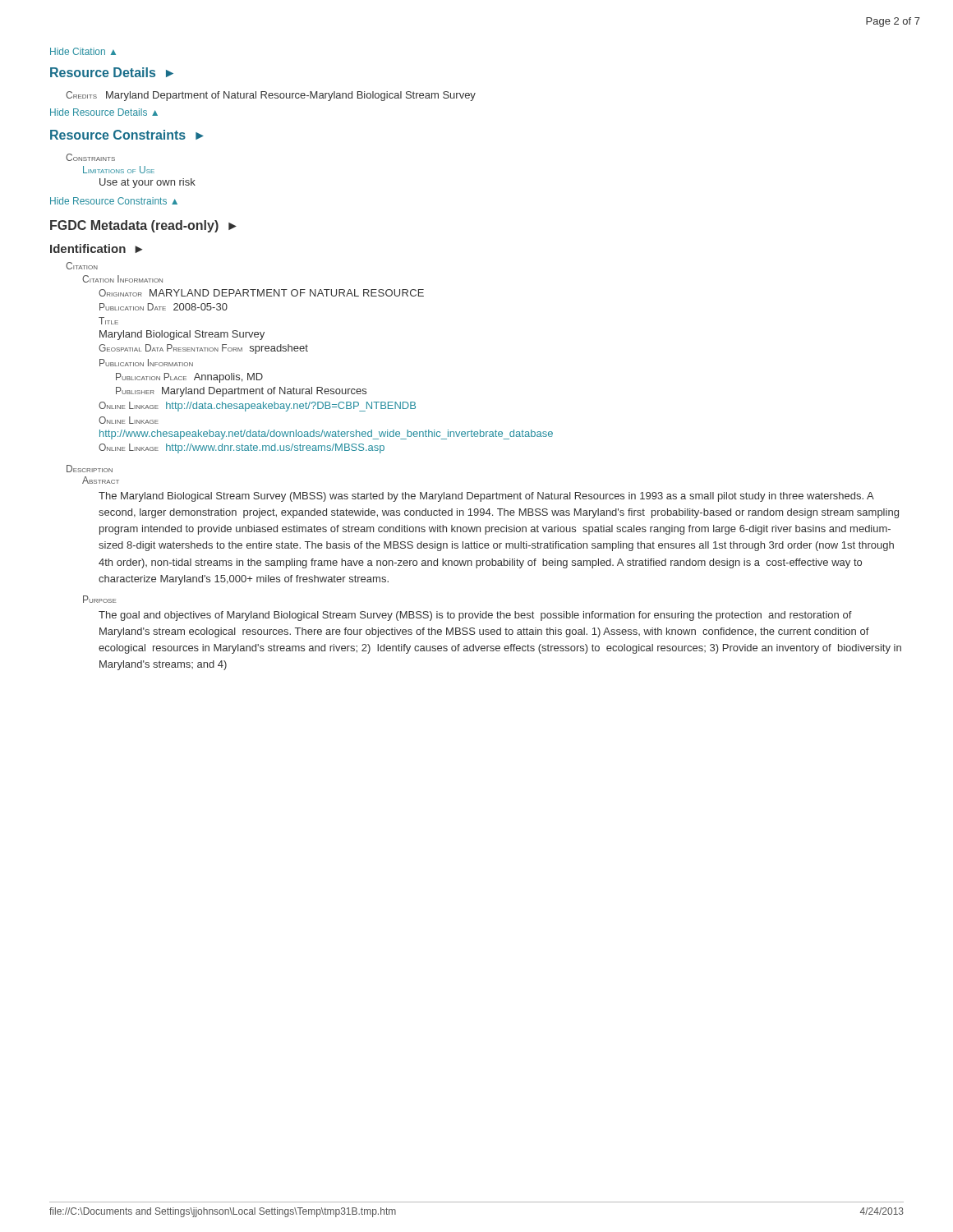Viewport: 953px width, 1232px height.
Task: Select the text block that reads "Constraints Limitations of Use Use at"
Action: 90,157
